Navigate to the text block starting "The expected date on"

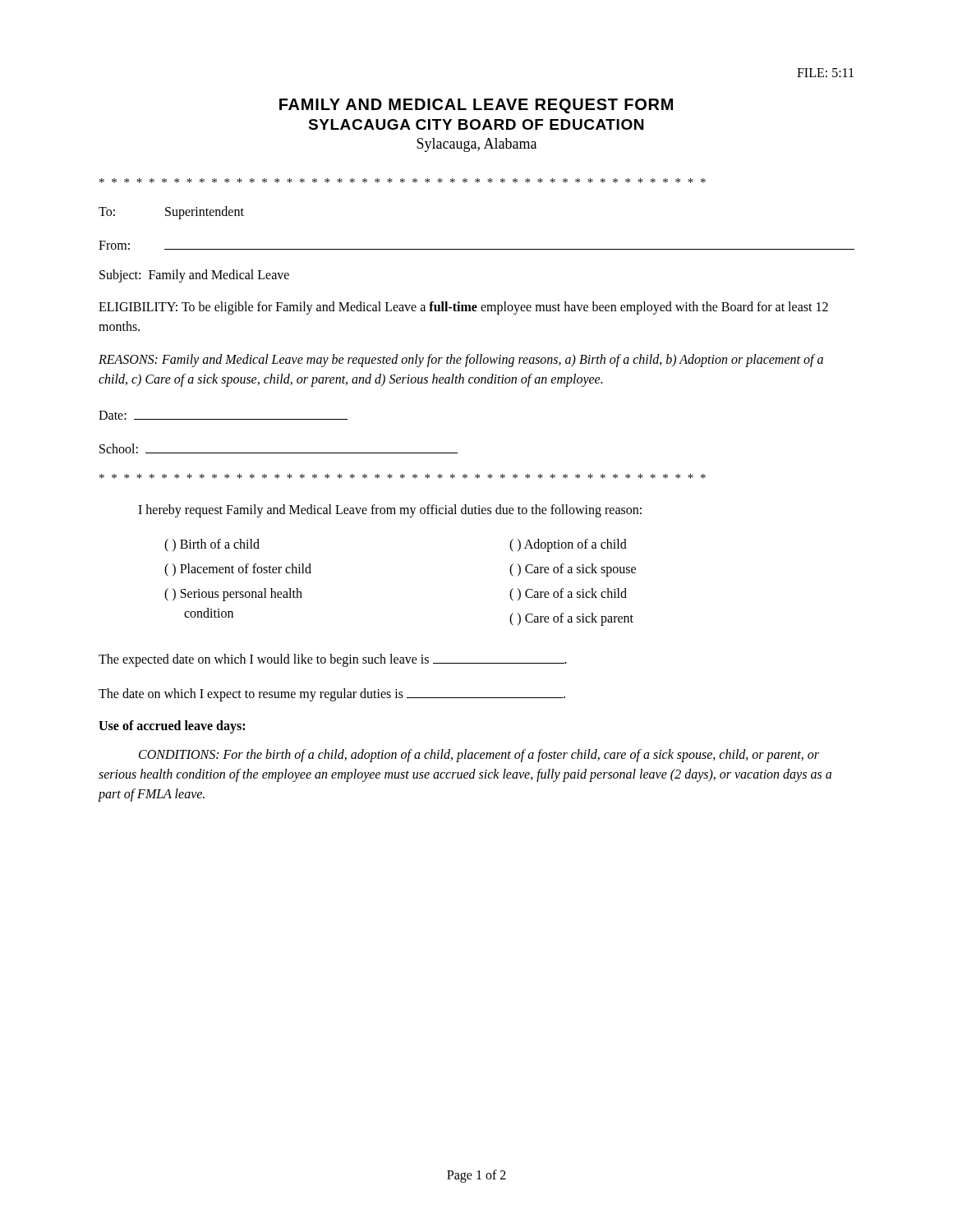333,657
